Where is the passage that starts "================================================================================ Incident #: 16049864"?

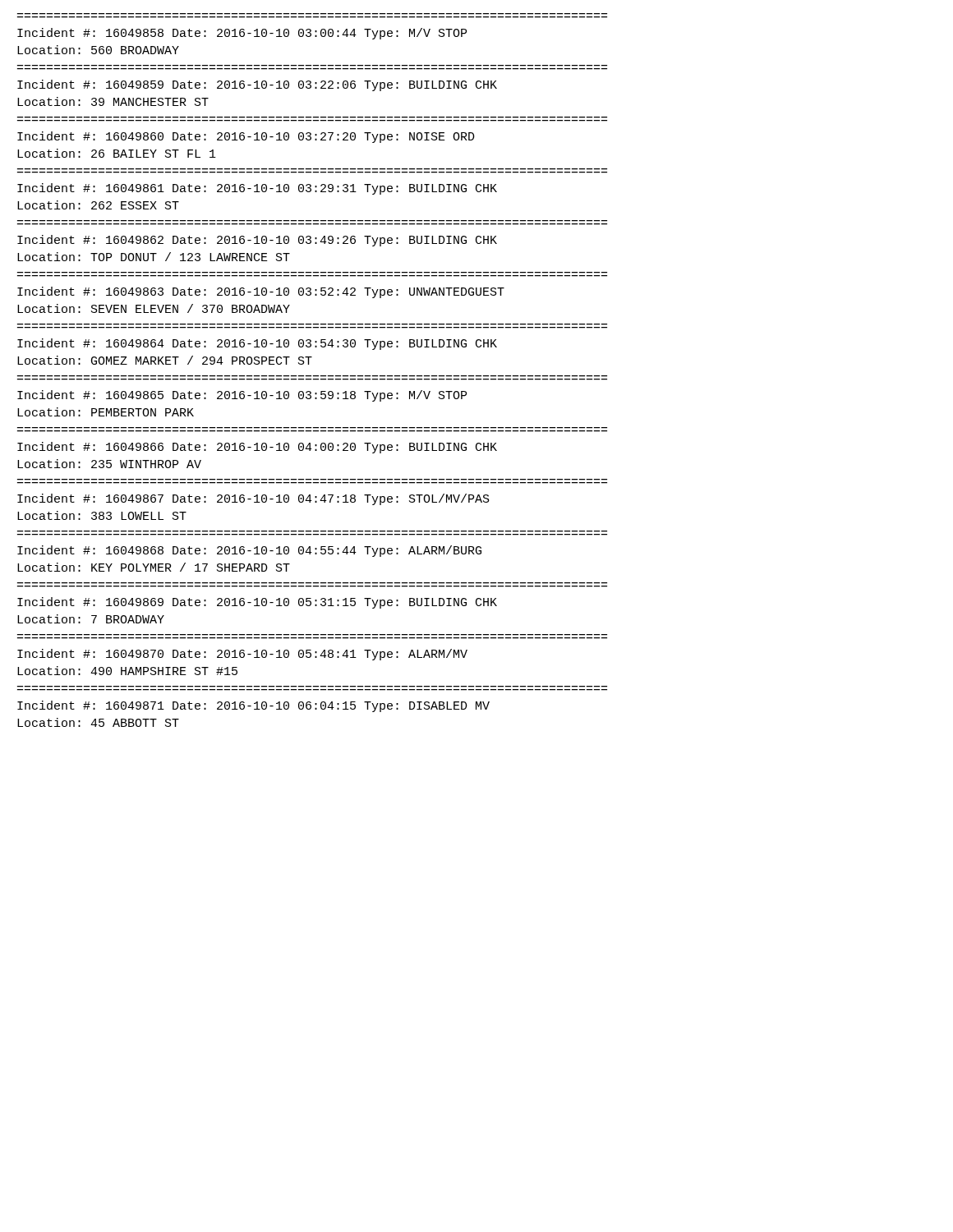tap(476, 345)
